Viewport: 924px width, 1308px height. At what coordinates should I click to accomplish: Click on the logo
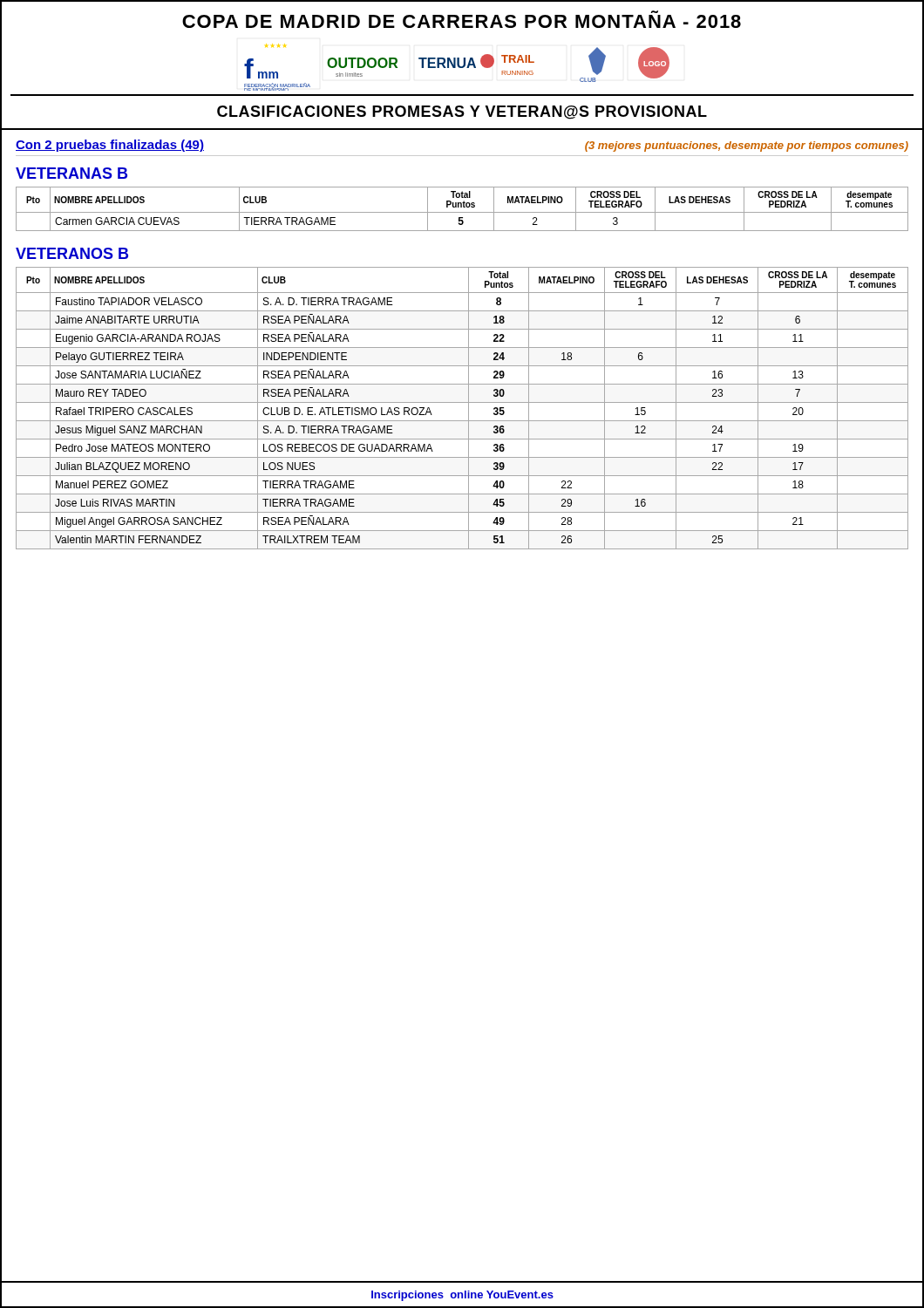[x=462, y=64]
